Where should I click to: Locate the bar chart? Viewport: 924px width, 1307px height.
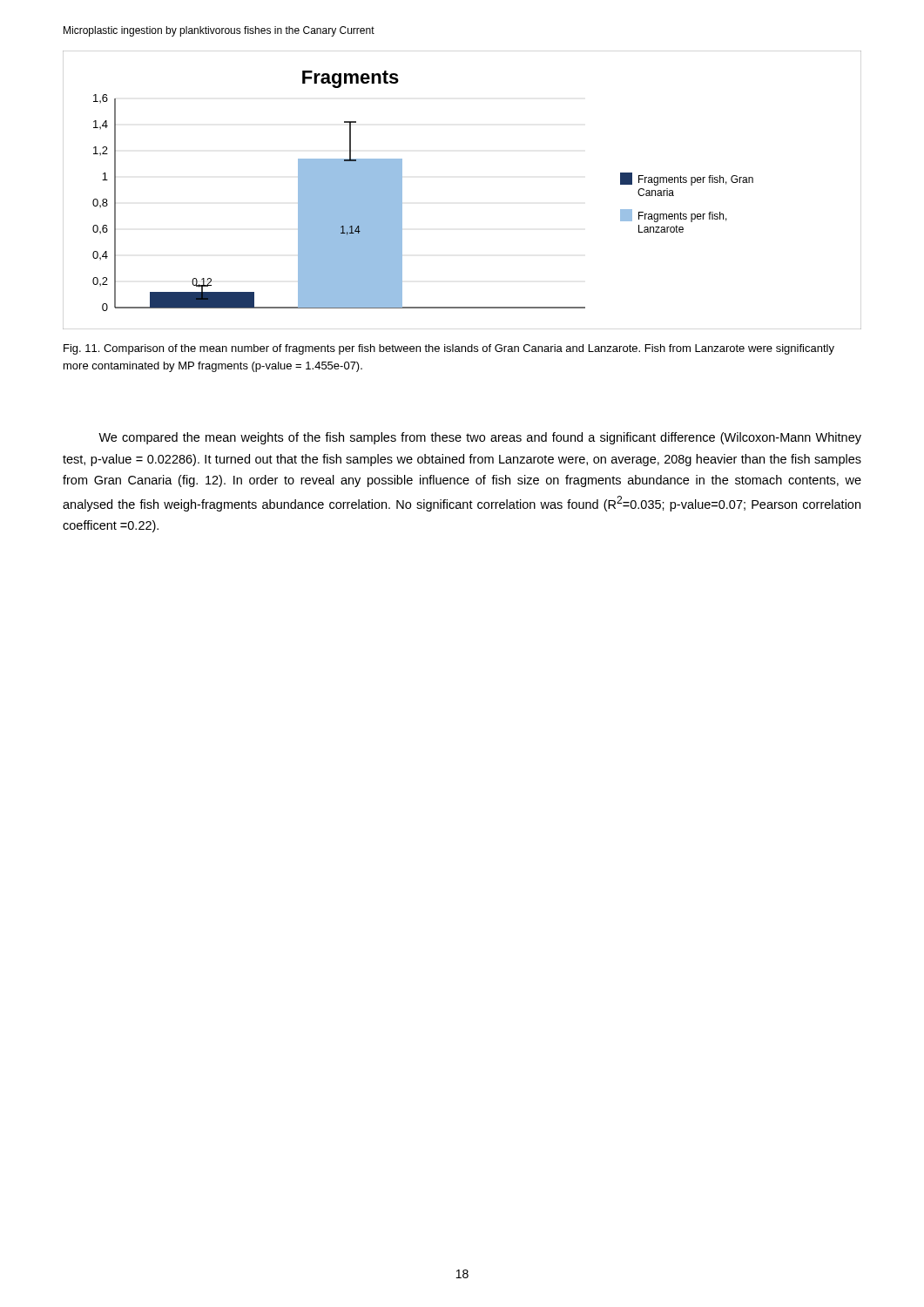462,191
